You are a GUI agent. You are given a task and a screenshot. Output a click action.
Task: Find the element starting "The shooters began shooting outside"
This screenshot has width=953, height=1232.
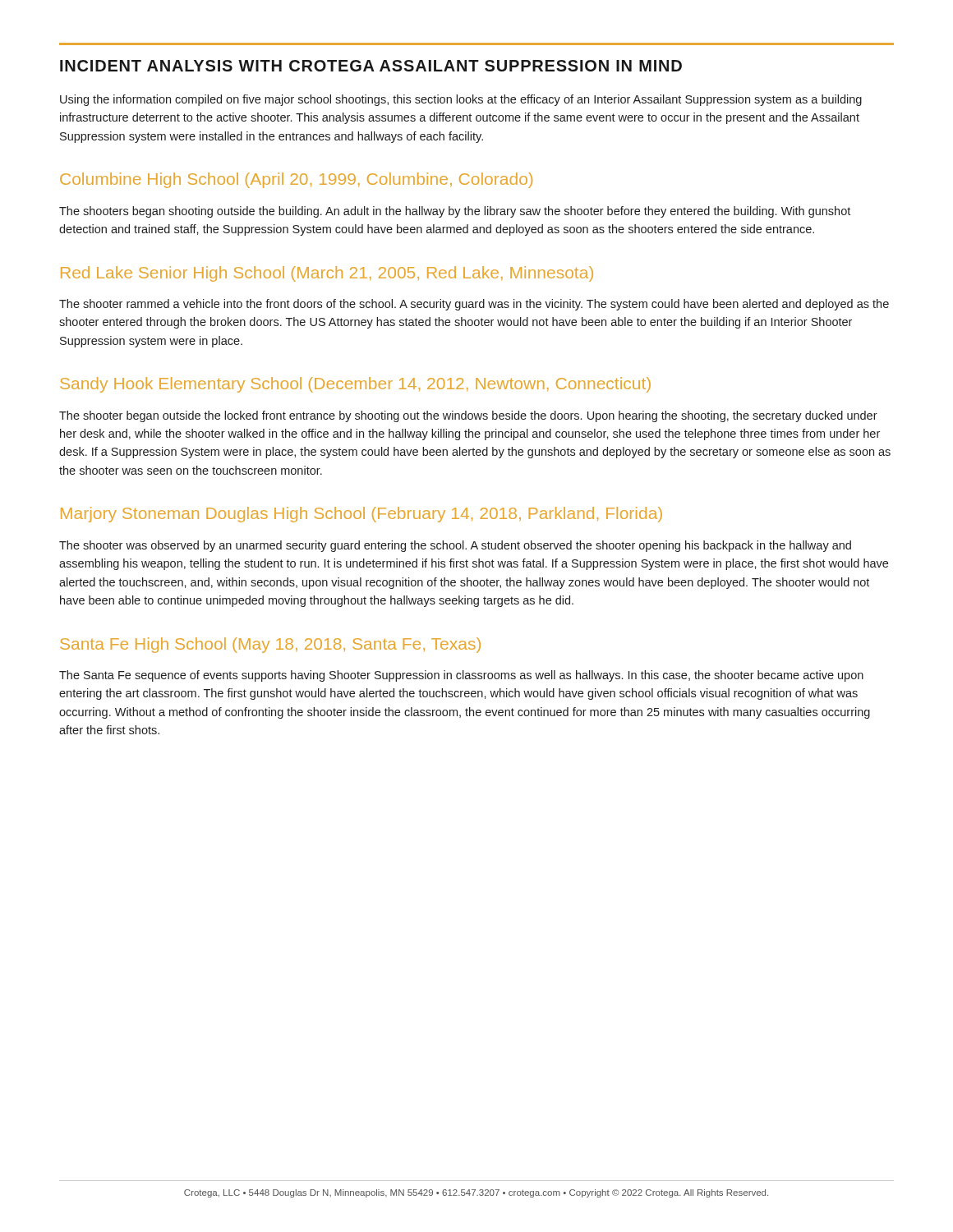point(455,220)
